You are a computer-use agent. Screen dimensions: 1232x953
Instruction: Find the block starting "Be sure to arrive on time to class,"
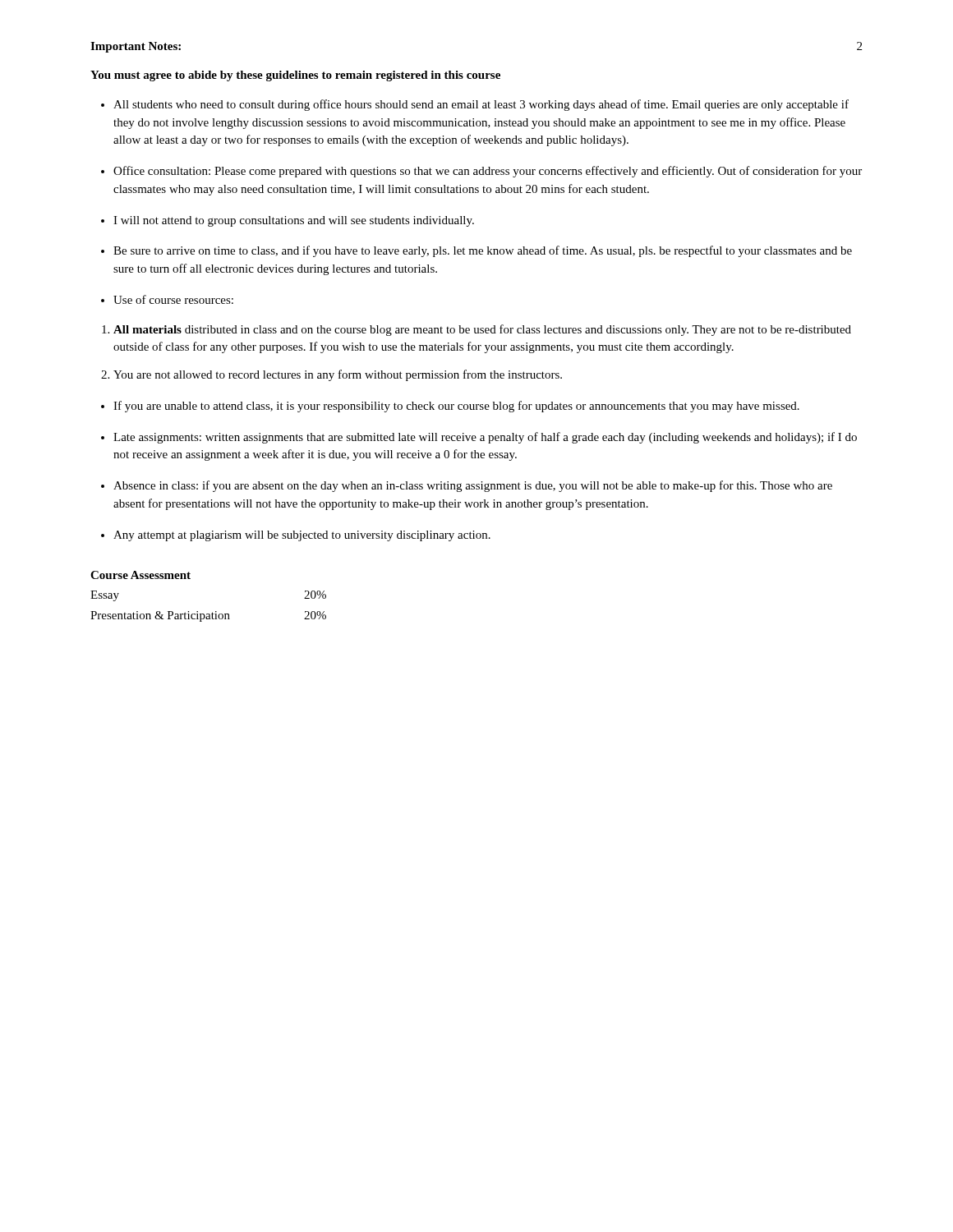coord(483,260)
